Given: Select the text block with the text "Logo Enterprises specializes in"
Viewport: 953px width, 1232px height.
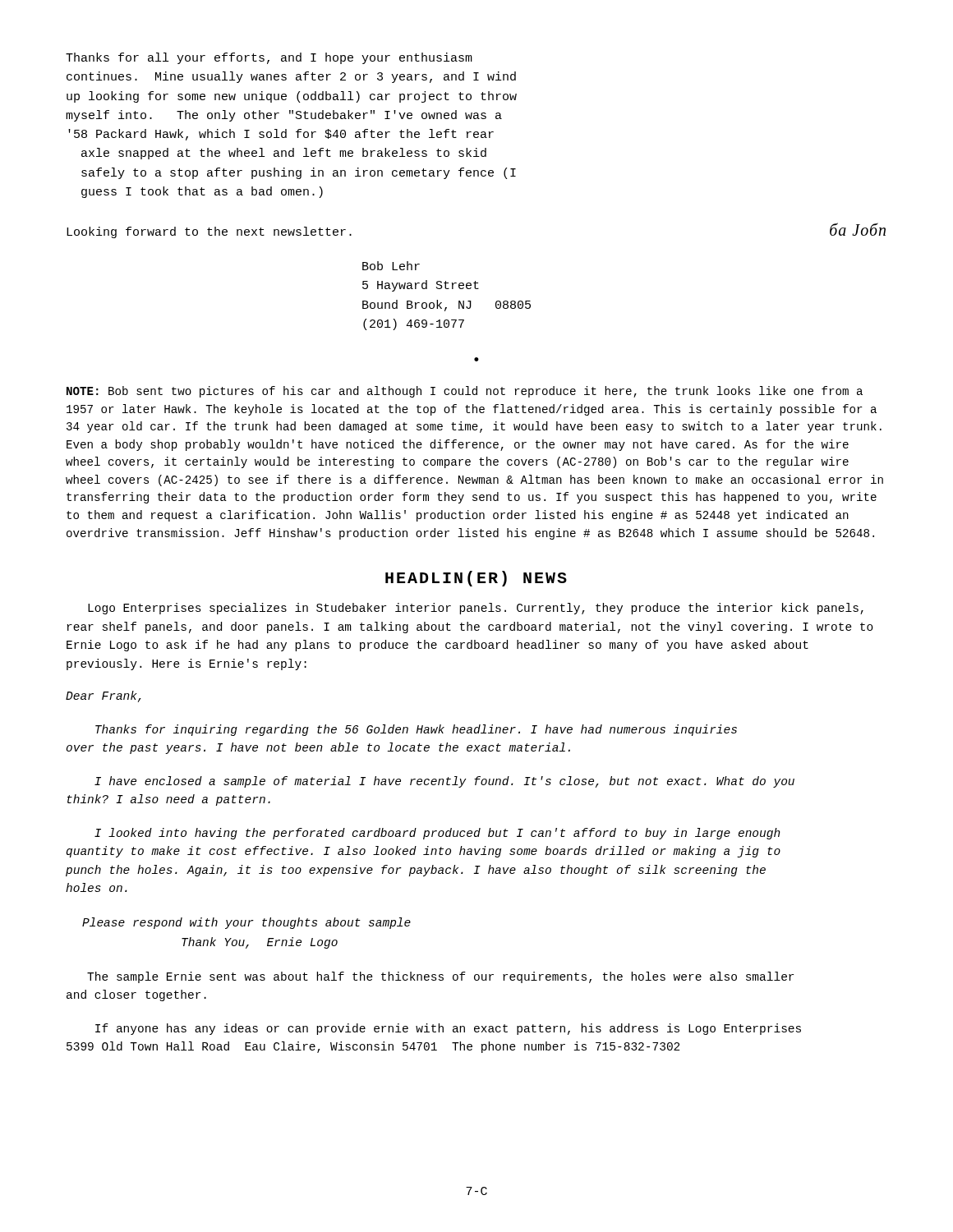Looking at the screenshot, I should tap(470, 636).
